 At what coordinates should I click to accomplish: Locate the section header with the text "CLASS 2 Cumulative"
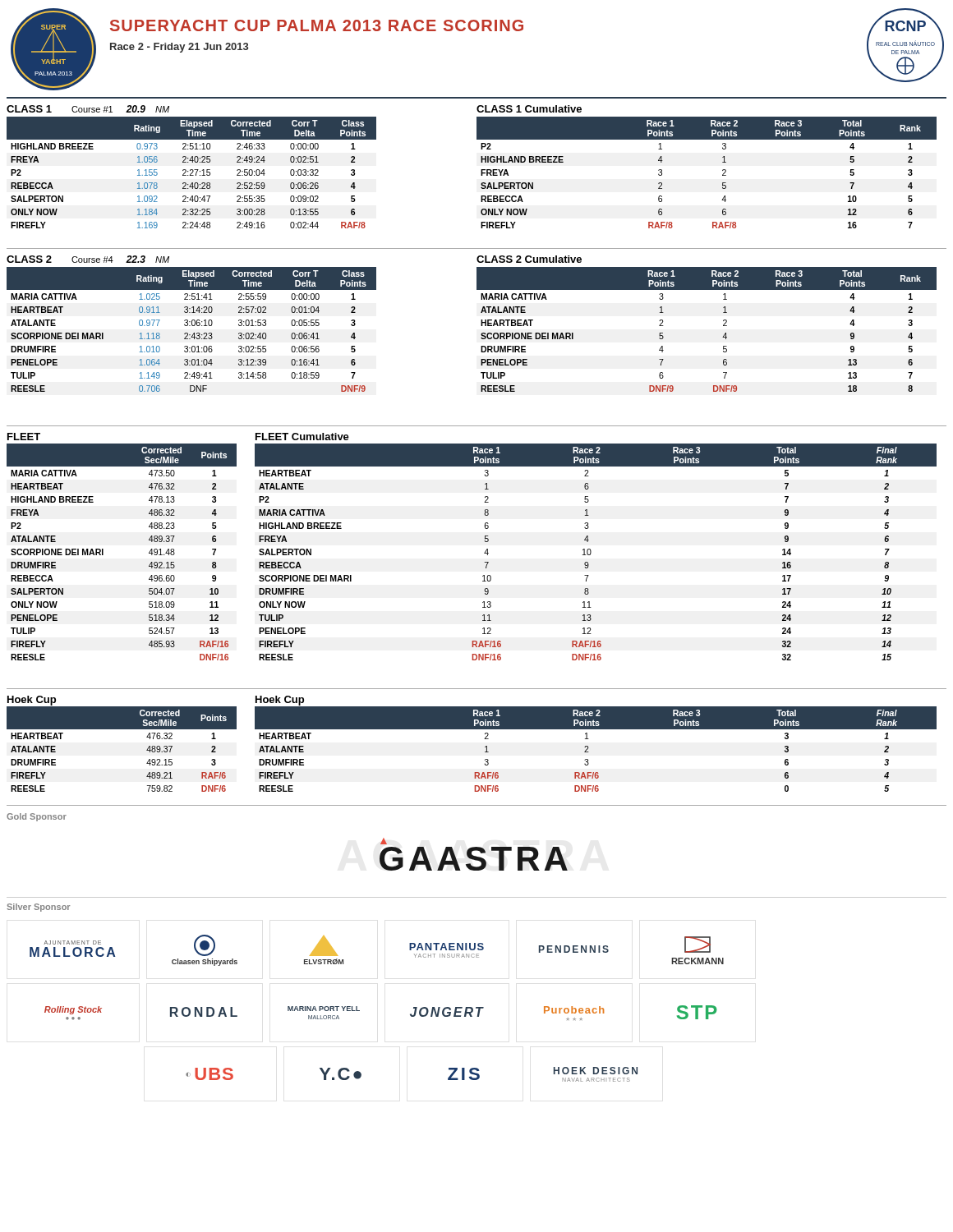(x=529, y=259)
